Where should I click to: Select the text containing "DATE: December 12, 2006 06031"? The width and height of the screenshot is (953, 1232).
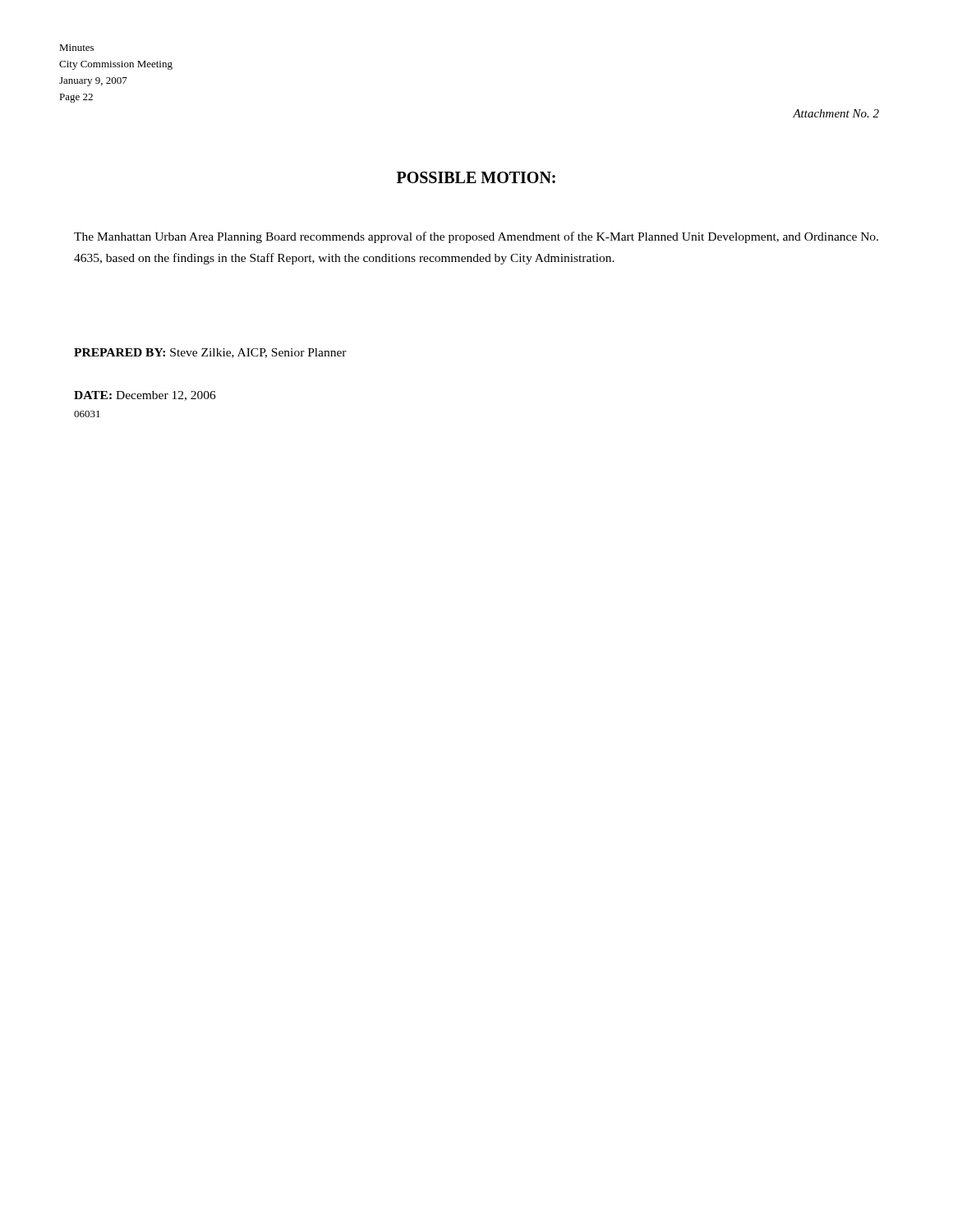[x=145, y=404]
